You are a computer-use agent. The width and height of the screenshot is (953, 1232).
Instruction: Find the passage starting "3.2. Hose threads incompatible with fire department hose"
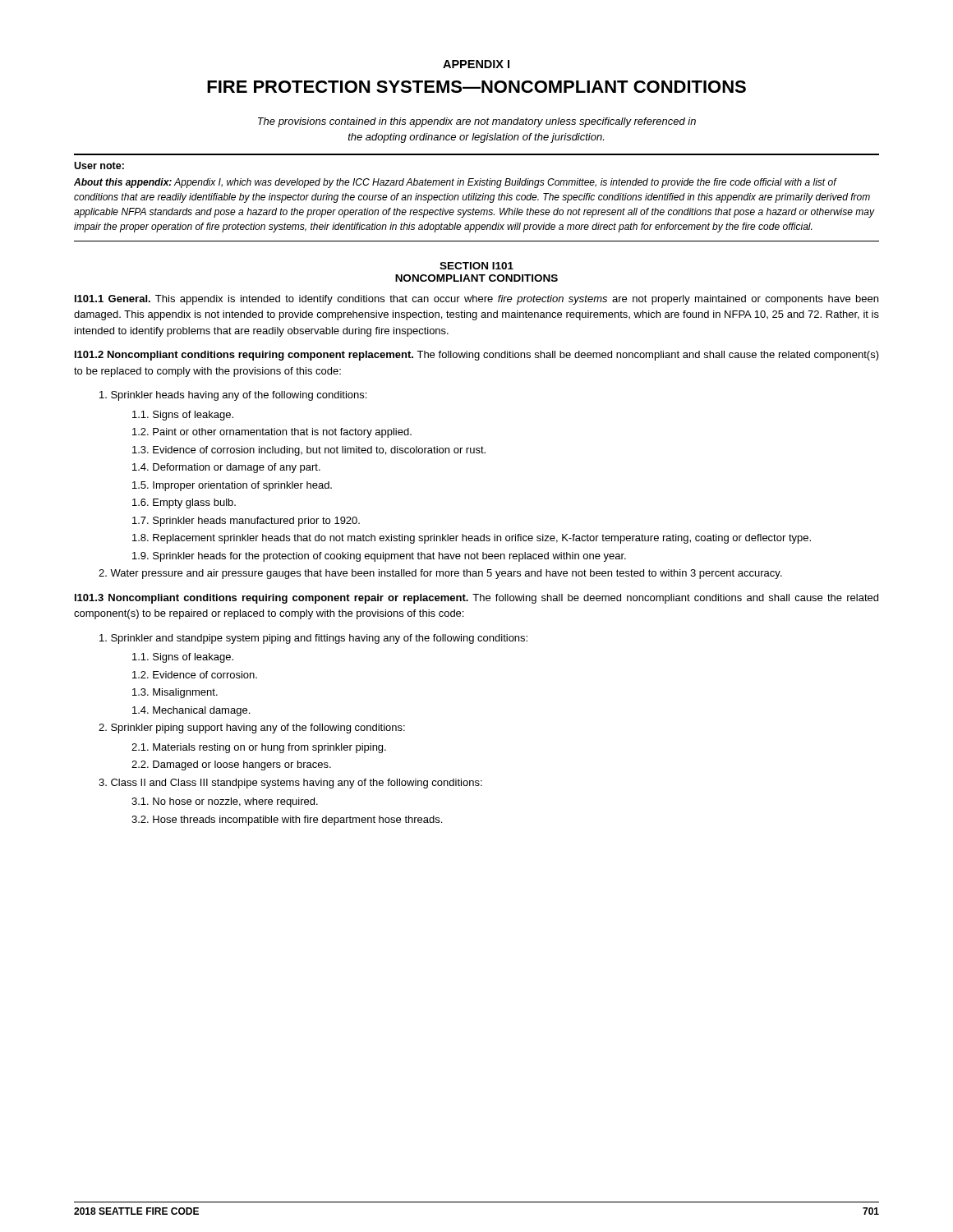click(x=287, y=819)
